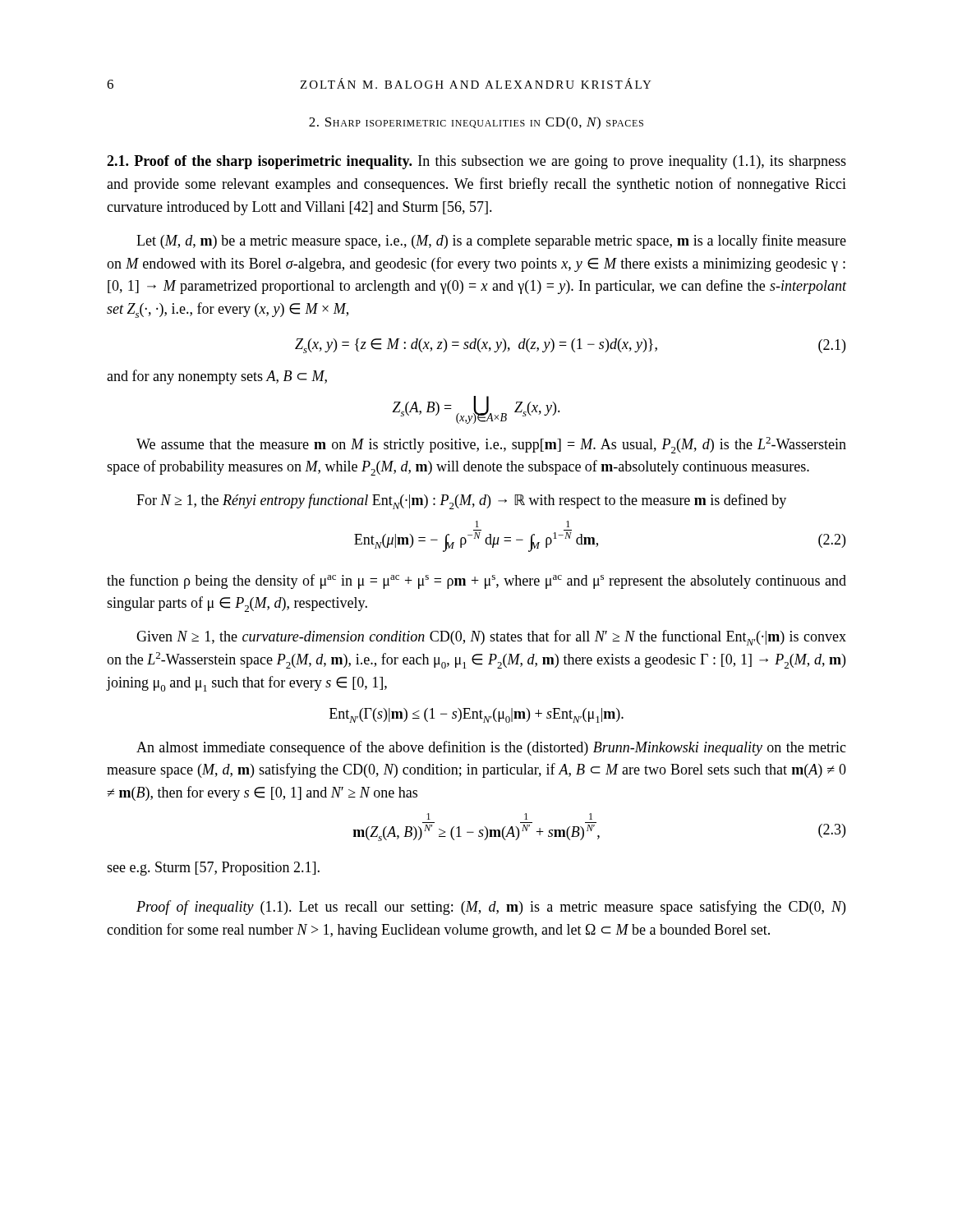Where does it say "EntN′(Γ(s)|m) ≤ (1 − s)EntN′(μ0|m) + sEntN′(μ1|m)."?
The image size is (953, 1232).
click(476, 715)
